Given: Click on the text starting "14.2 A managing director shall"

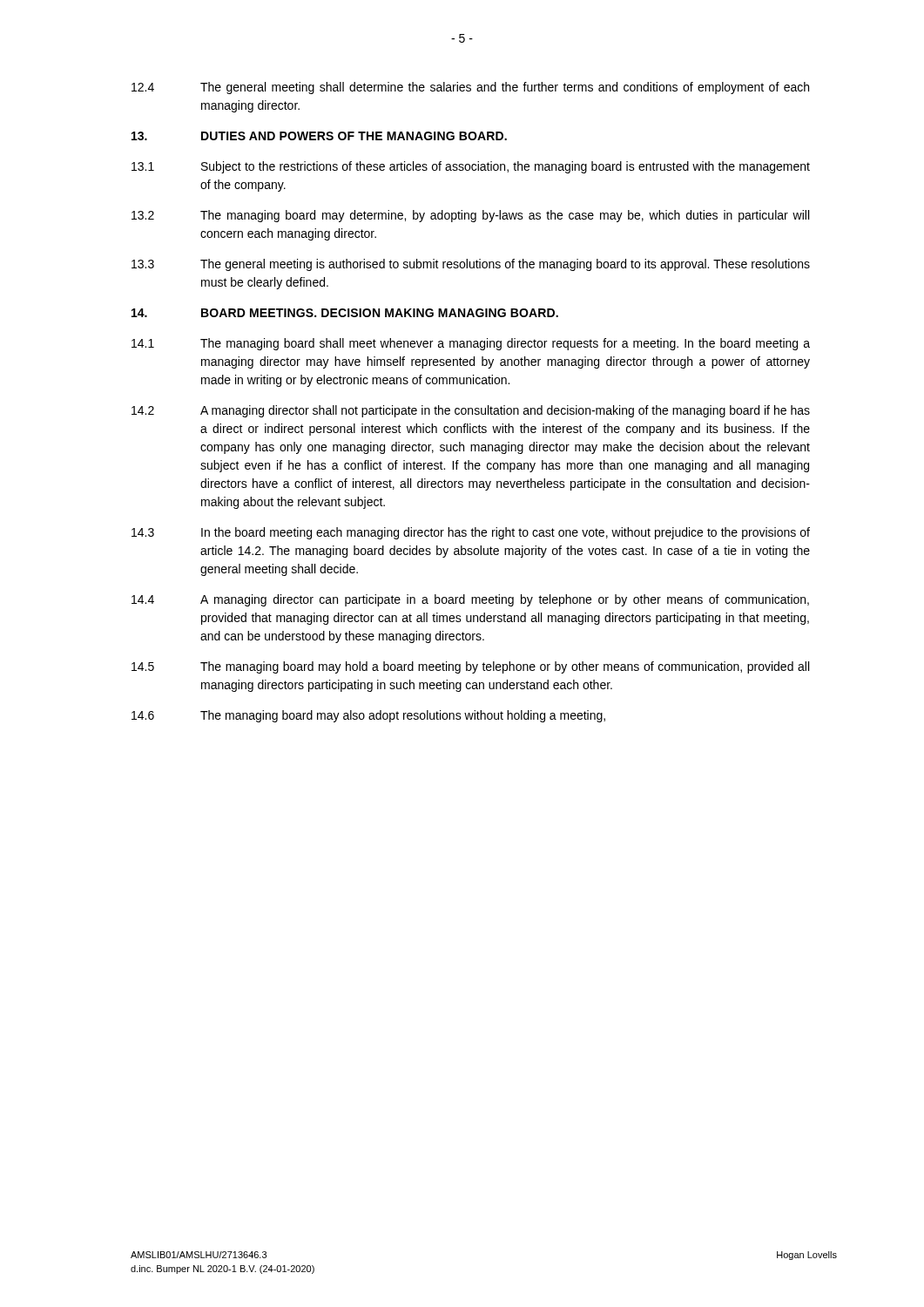Looking at the screenshot, I should click(x=470, y=457).
